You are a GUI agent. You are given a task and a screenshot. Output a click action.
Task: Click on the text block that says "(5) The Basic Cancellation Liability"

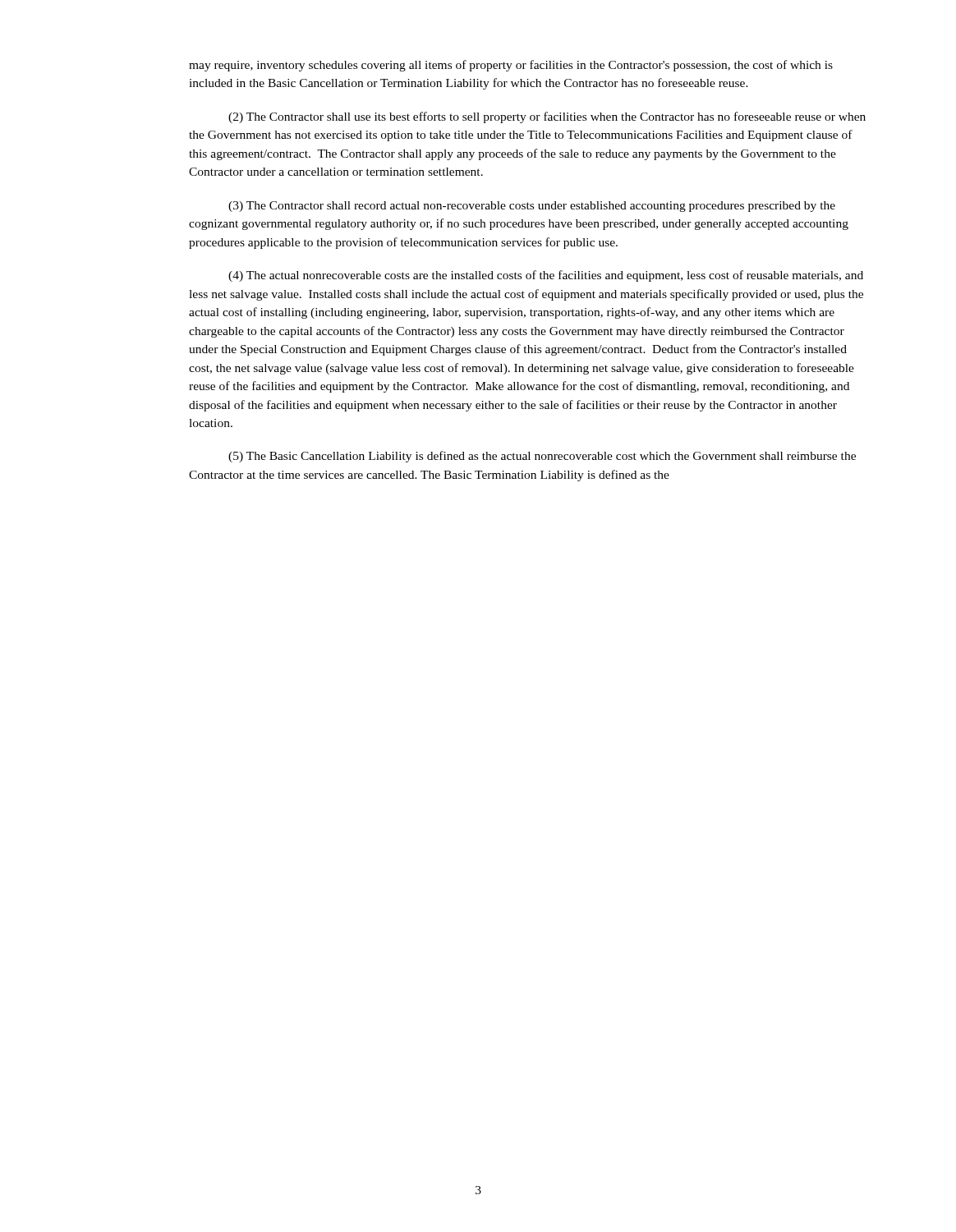click(x=523, y=465)
